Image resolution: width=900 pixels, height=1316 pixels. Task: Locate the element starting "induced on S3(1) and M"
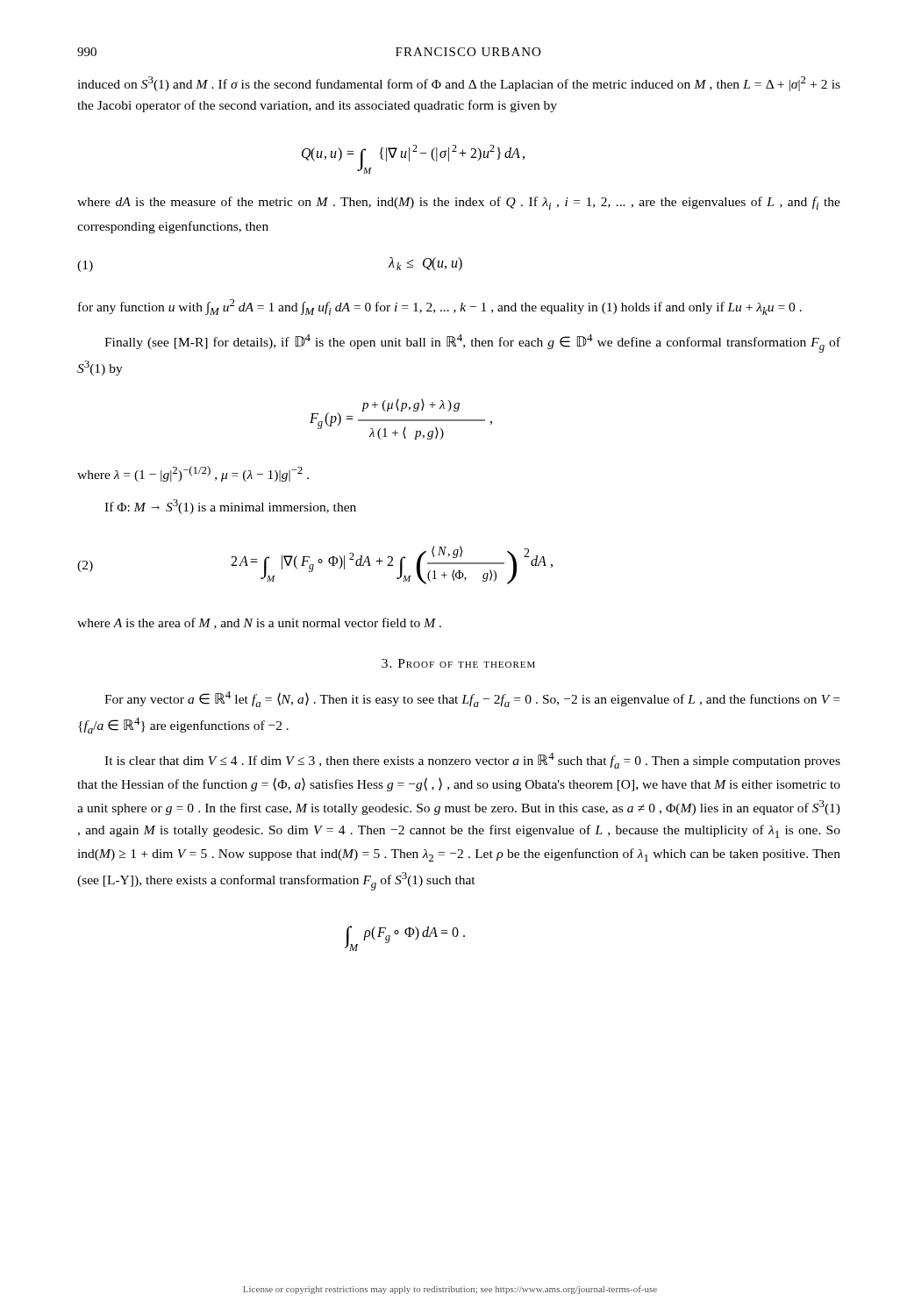click(459, 94)
